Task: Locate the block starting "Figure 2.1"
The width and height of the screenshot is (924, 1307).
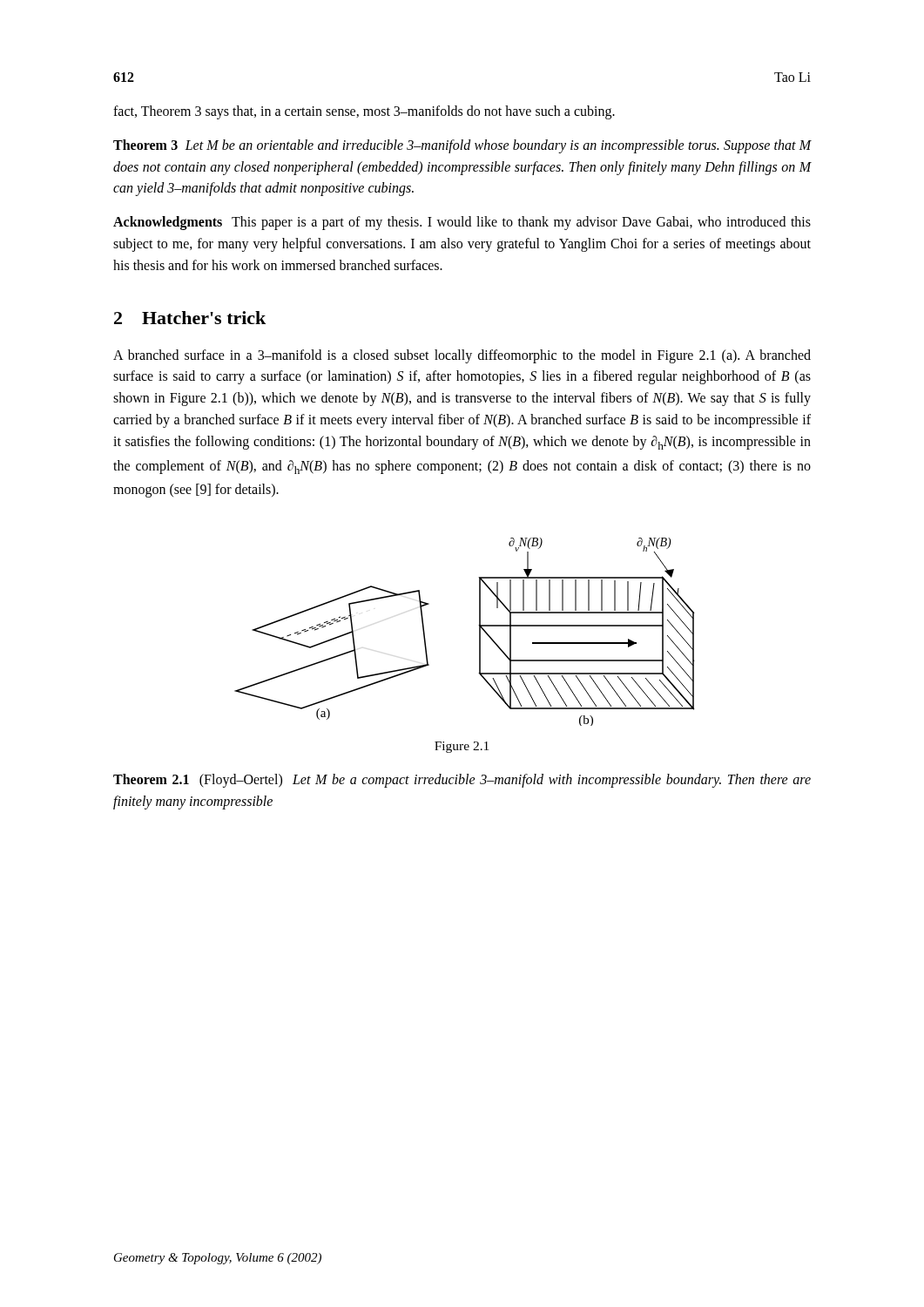Action: pyautogui.click(x=462, y=746)
